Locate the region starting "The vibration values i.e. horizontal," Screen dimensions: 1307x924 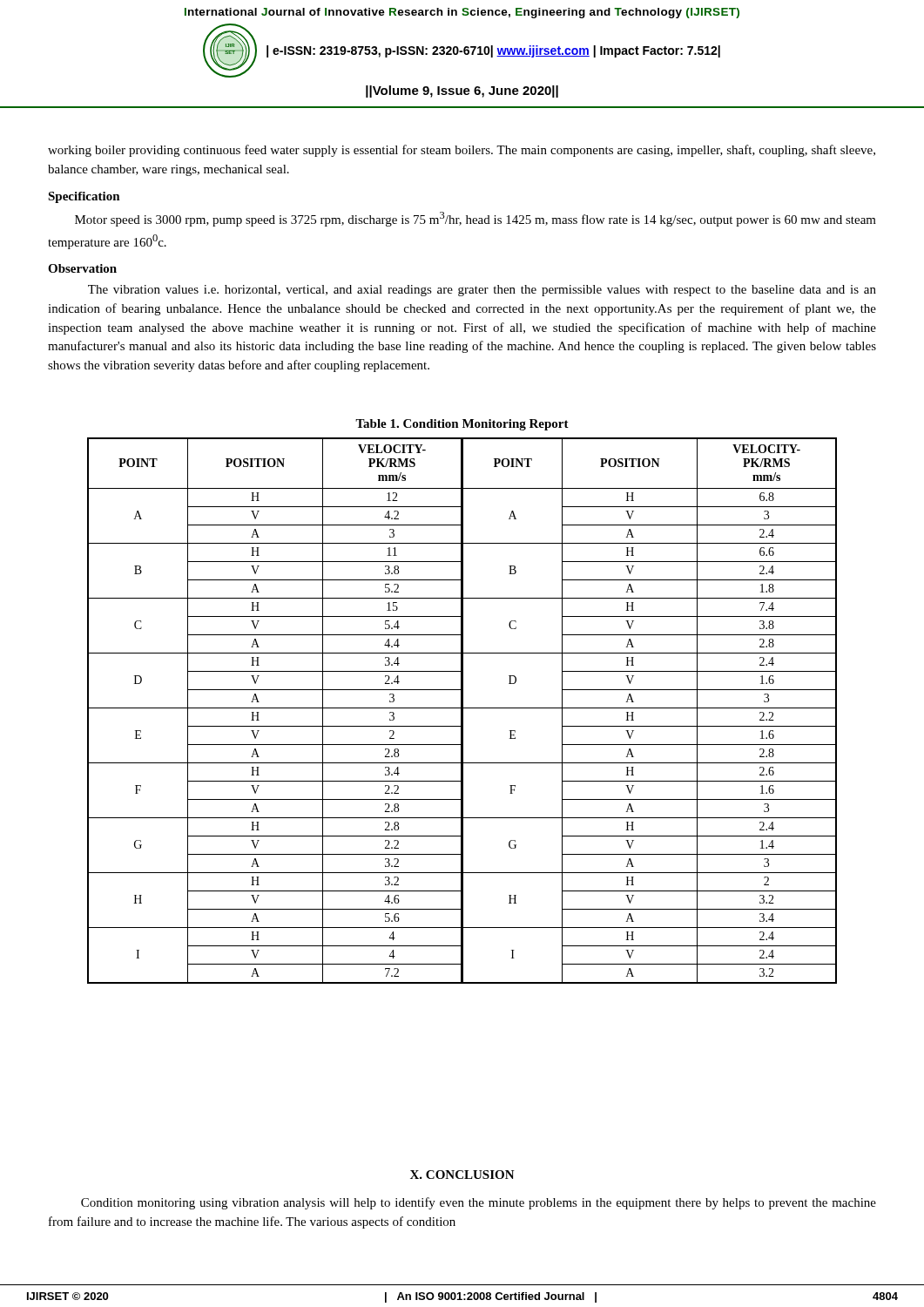click(x=462, y=327)
